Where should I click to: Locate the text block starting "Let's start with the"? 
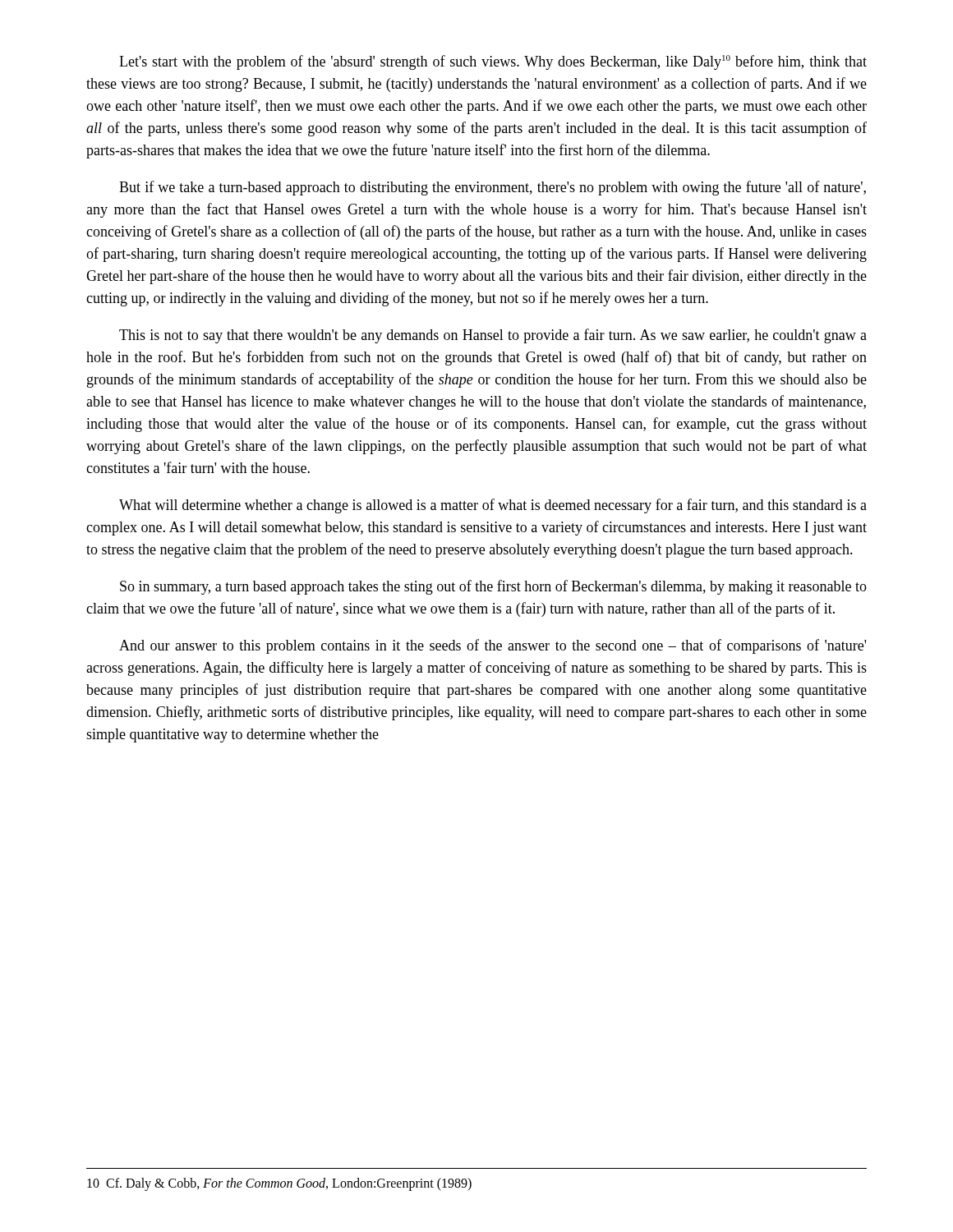tap(476, 106)
